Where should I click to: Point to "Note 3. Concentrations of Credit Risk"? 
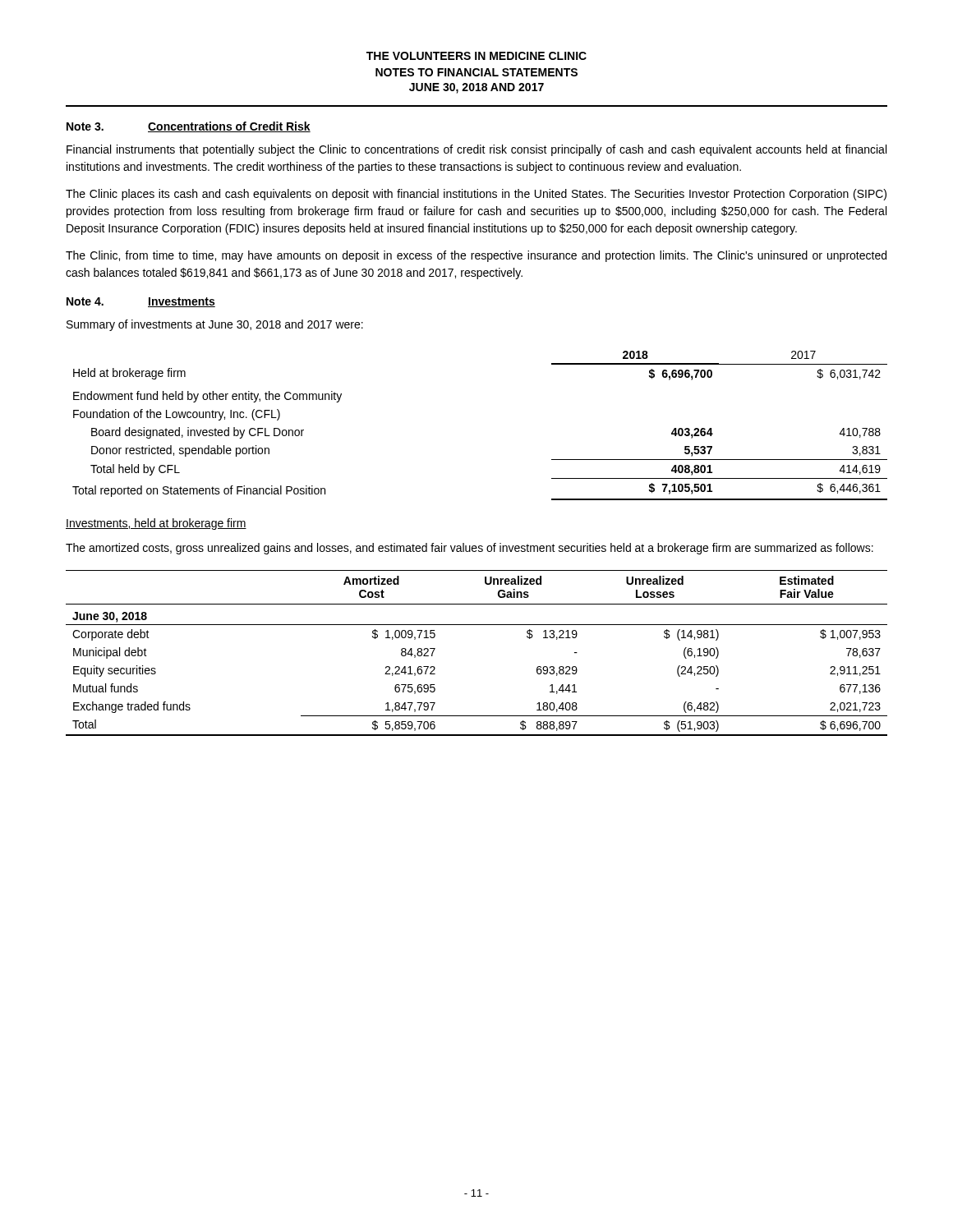pyautogui.click(x=188, y=126)
